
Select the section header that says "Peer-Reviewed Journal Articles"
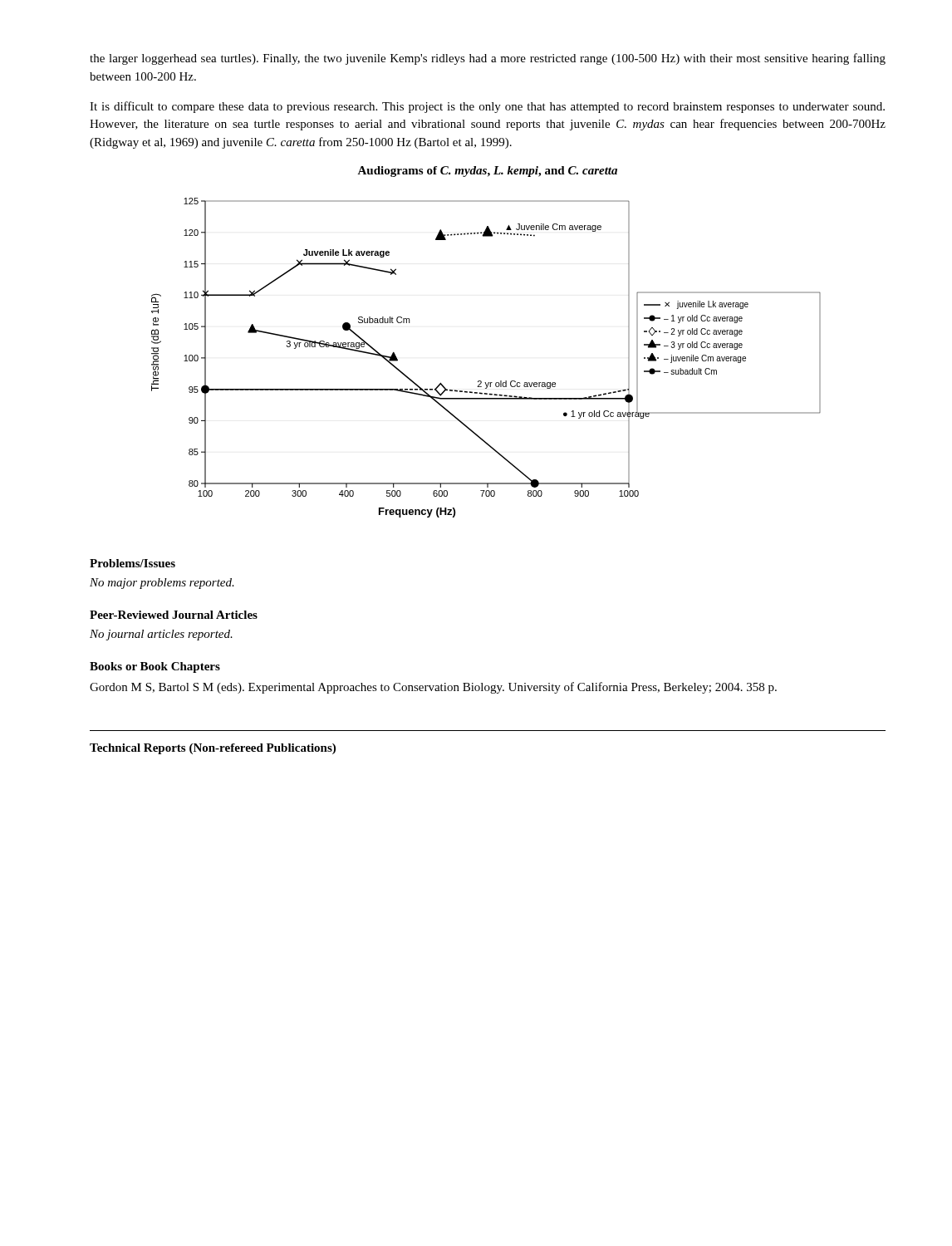pos(174,614)
